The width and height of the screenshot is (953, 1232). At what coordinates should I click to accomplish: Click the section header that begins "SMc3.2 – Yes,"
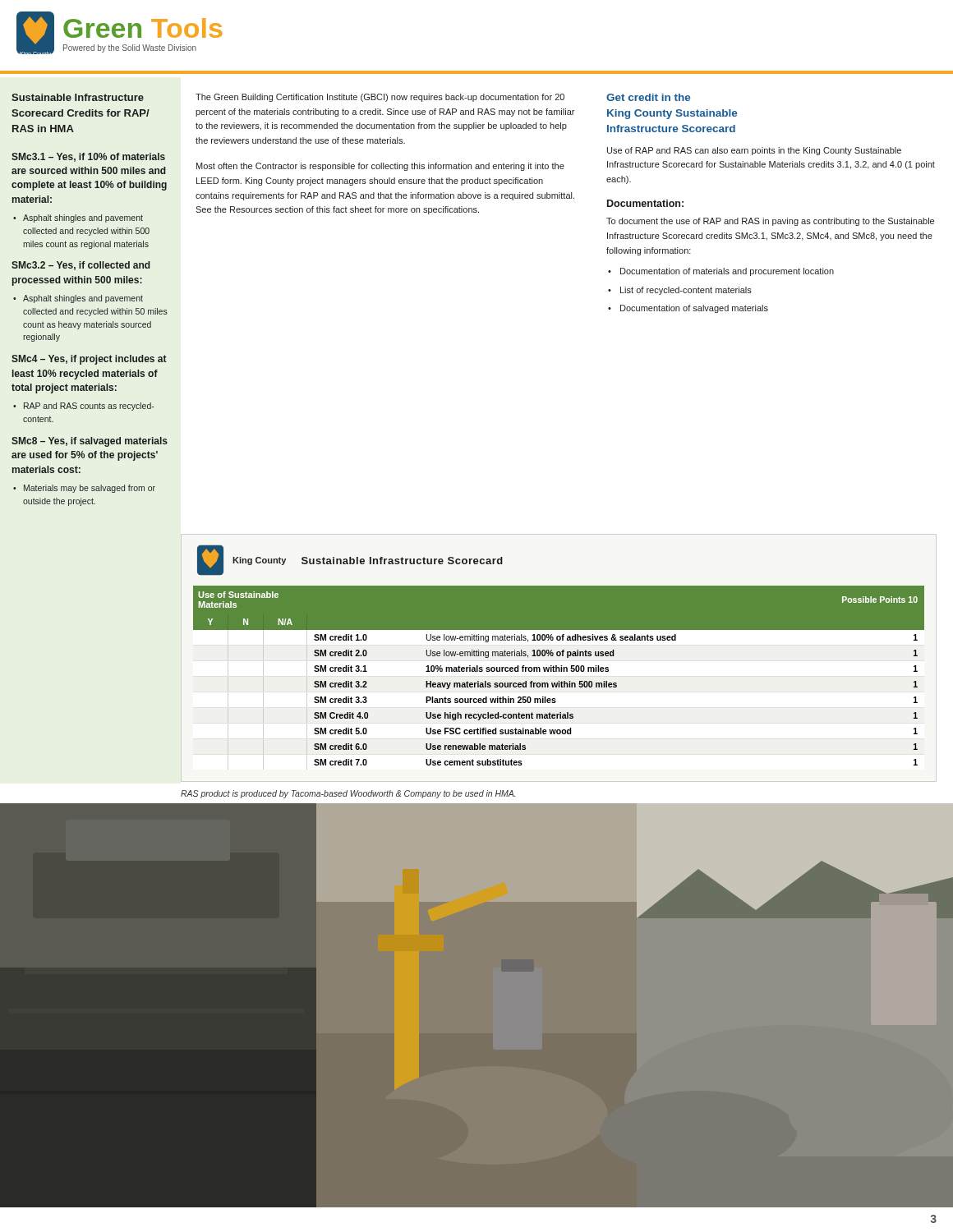[x=81, y=273]
